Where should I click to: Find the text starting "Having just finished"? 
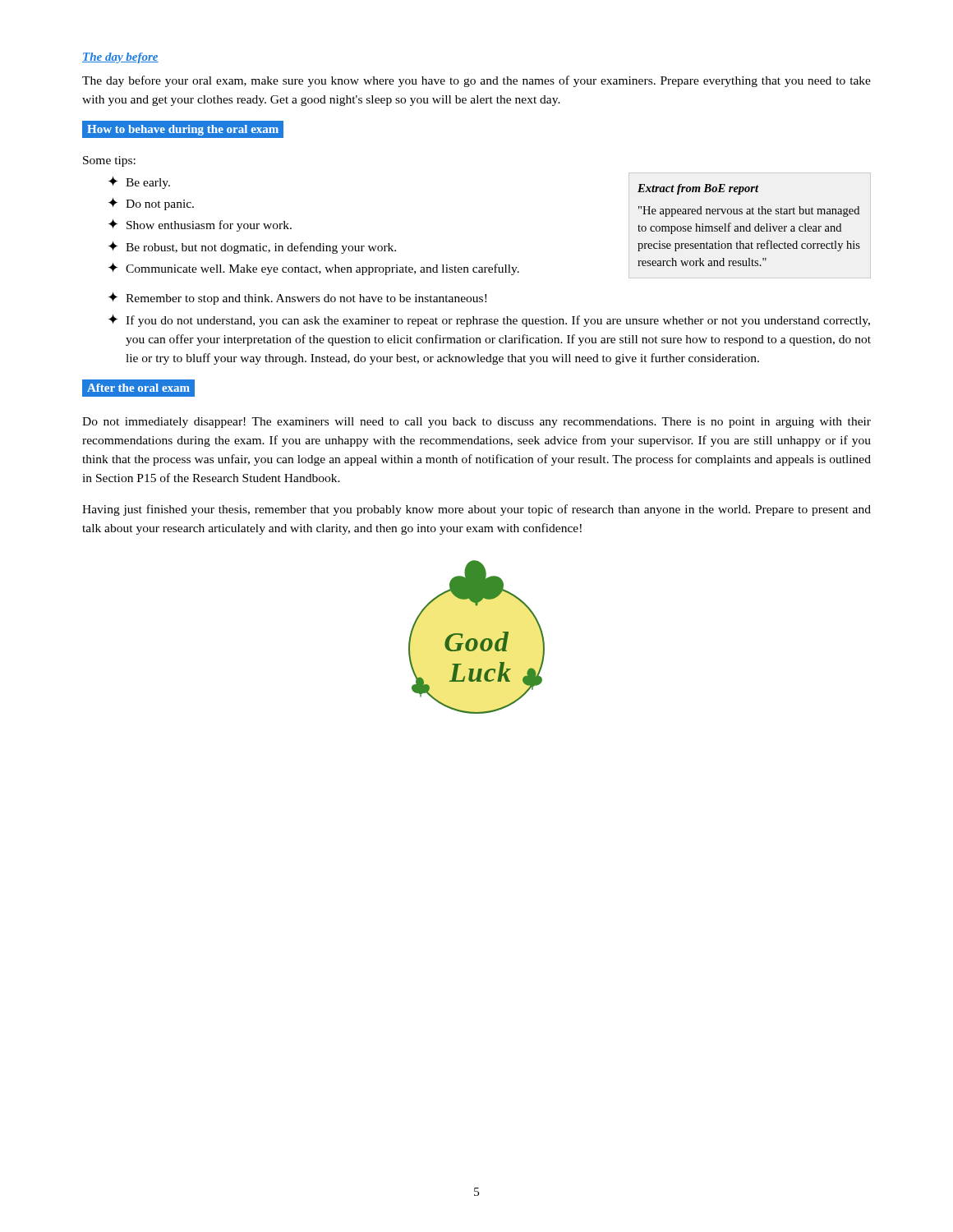pyautogui.click(x=476, y=518)
